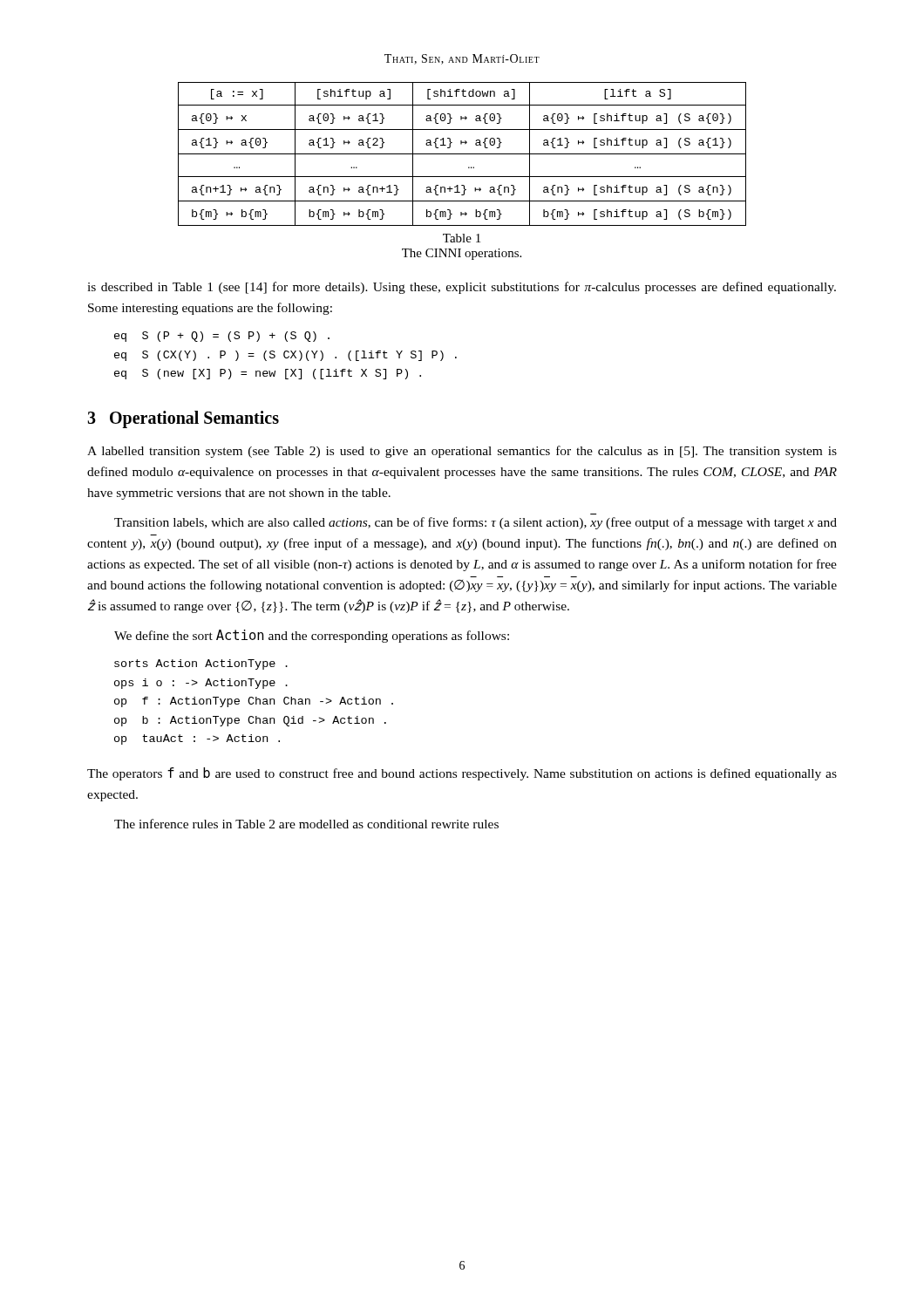The width and height of the screenshot is (924, 1308).
Task: Locate the text starting "Table 1 The"
Action: [x=462, y=246]
